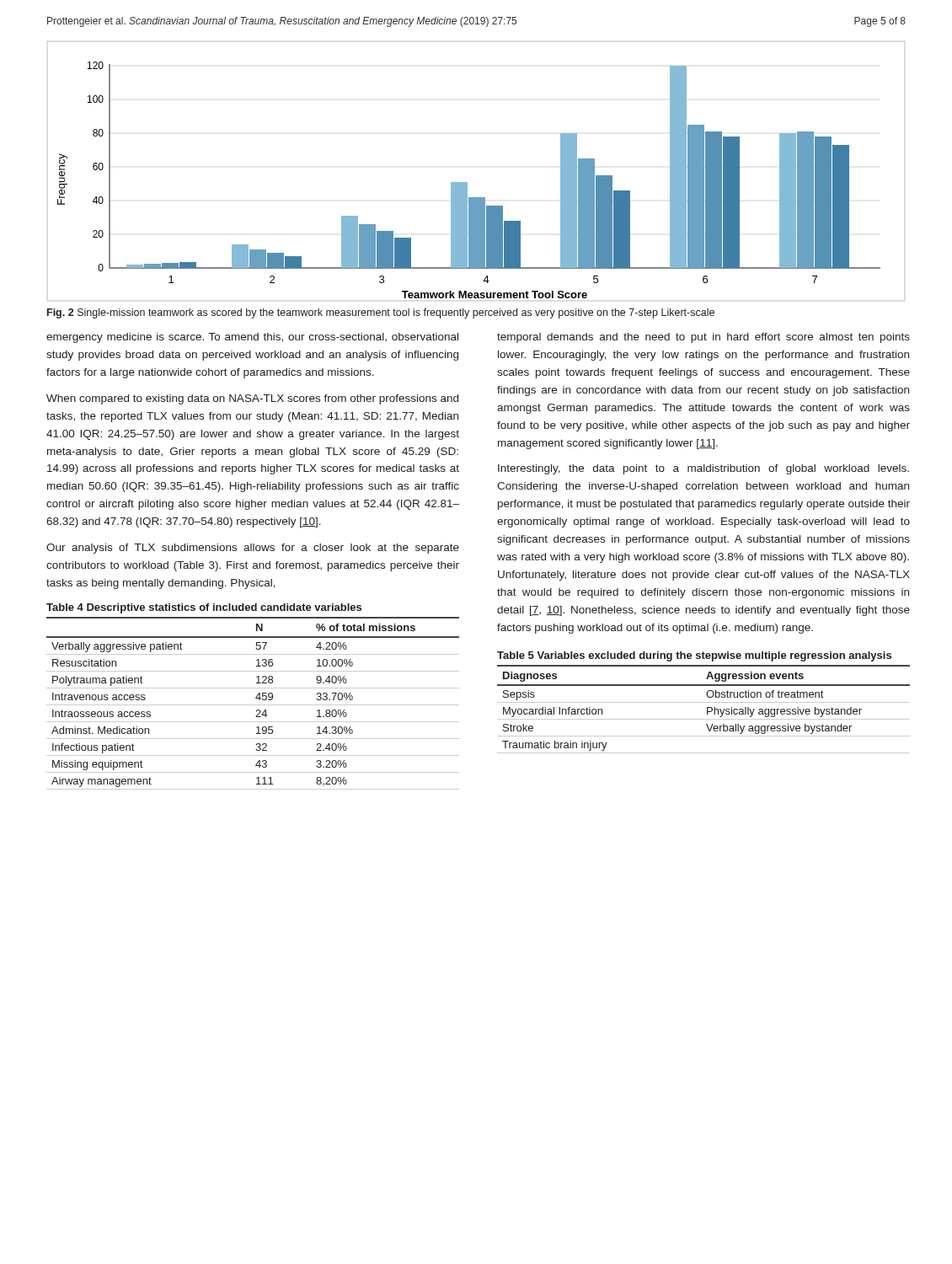The width and height of the screenshot is (952, 1264).
Task: Find the block on this page that starts "temporal demands and the need to put"
Action: (703, 483)
